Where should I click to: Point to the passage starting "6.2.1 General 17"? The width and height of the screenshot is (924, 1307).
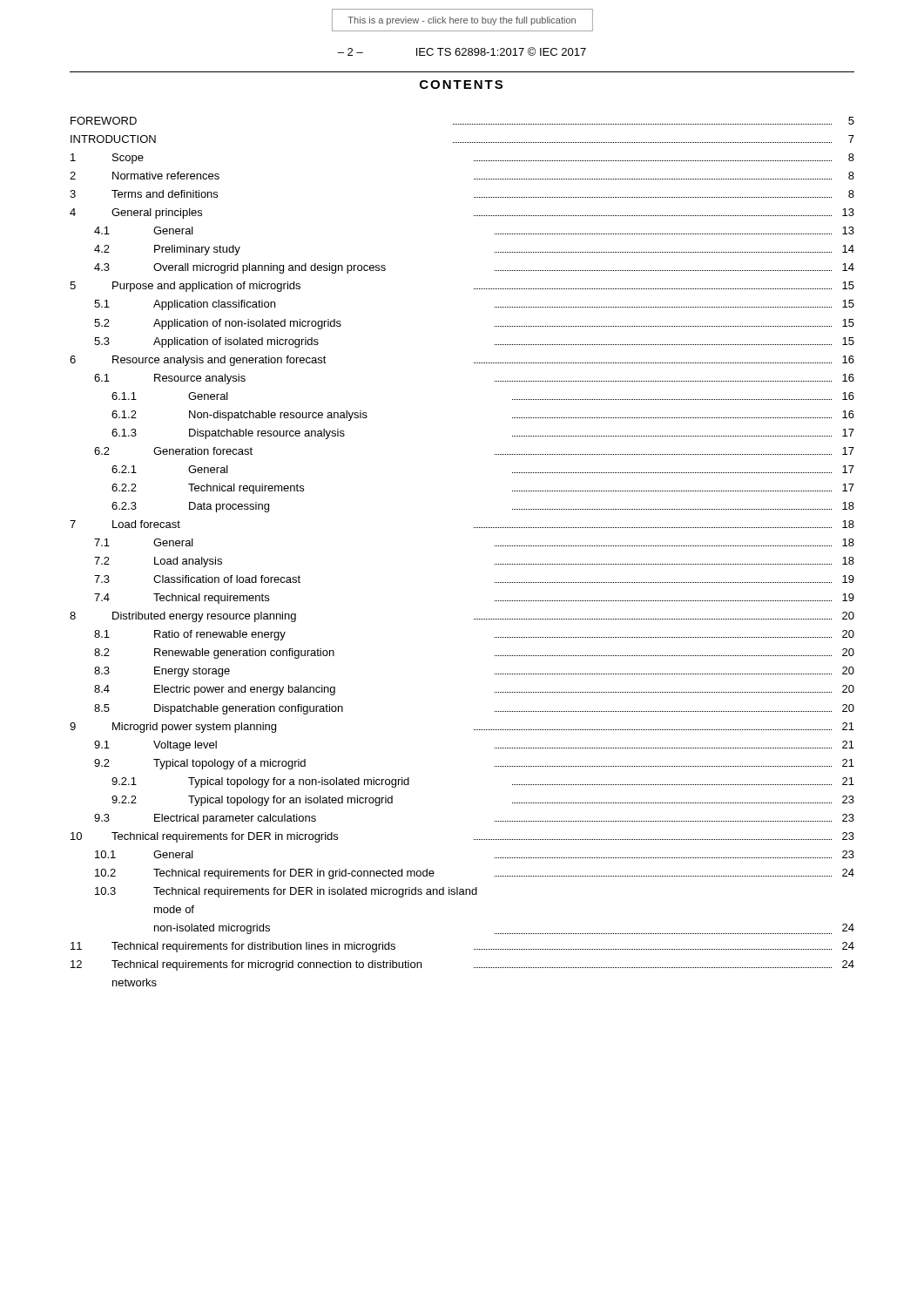(x=124, y=469)
